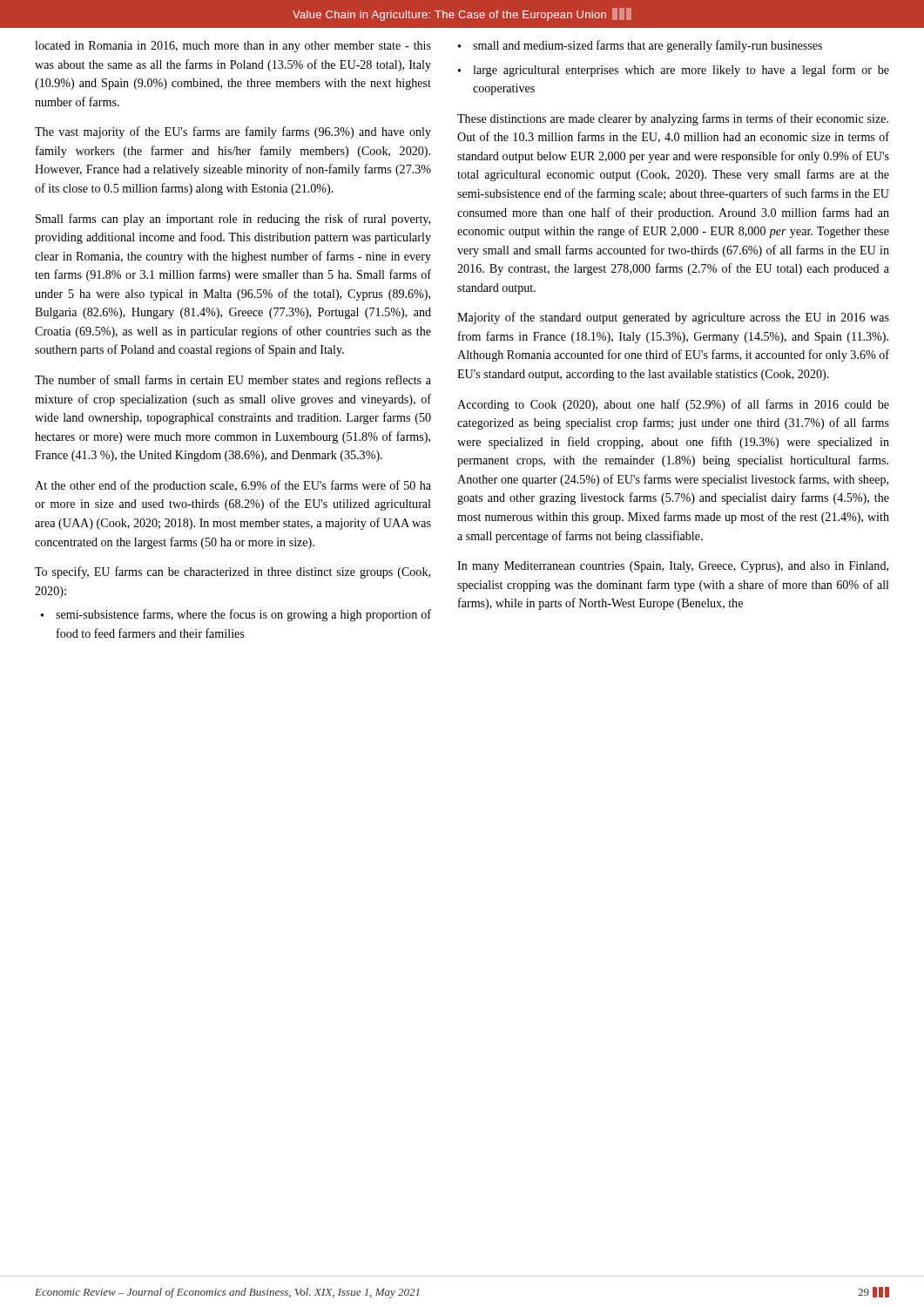Viewport: 924px width, 1307px height.
Task: Find the block on this page that starts "• large agricultural enterprises which are more likely"
Action: (673, 79)
